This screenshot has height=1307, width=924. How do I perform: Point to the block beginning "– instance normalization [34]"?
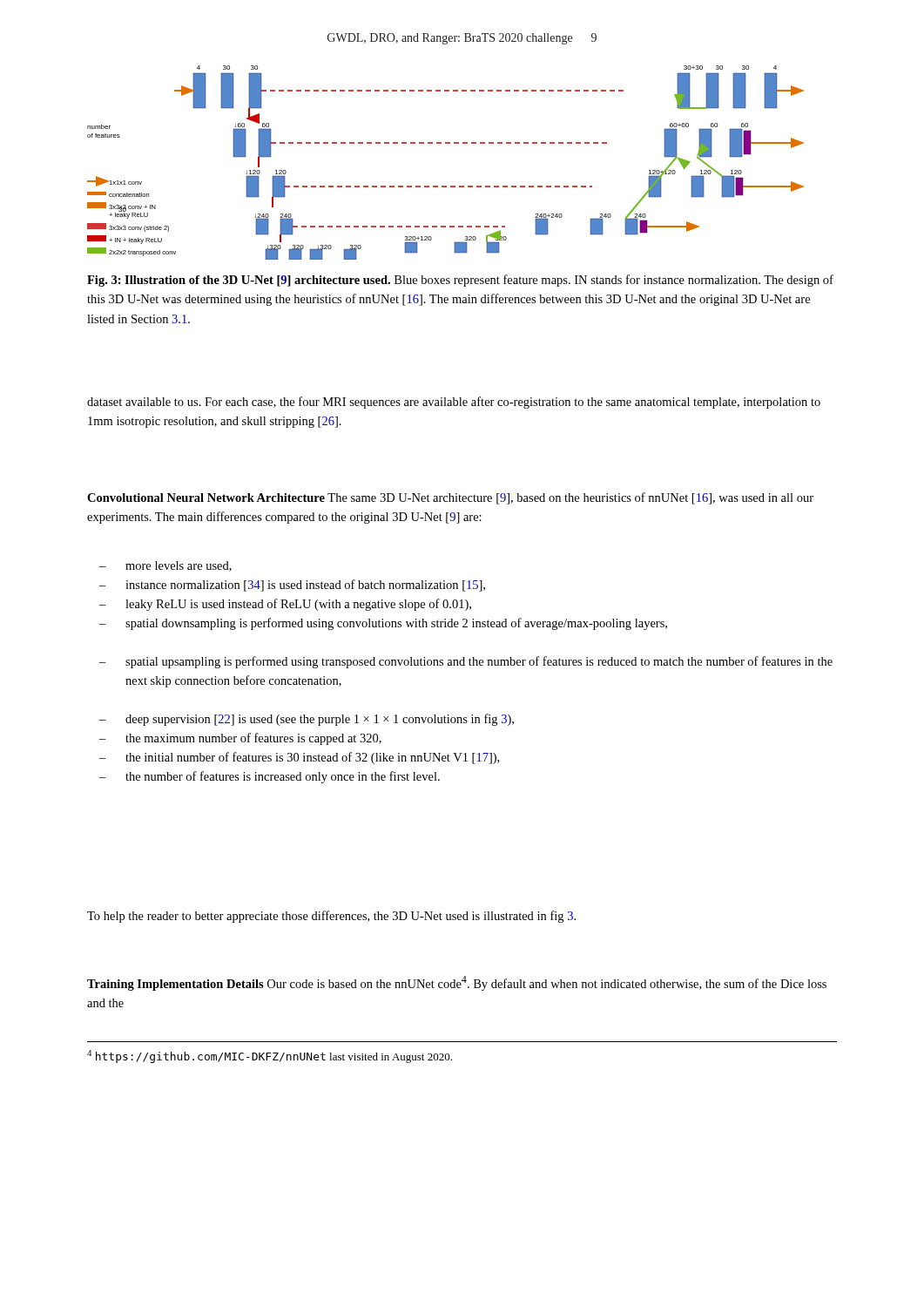[287, 585]
